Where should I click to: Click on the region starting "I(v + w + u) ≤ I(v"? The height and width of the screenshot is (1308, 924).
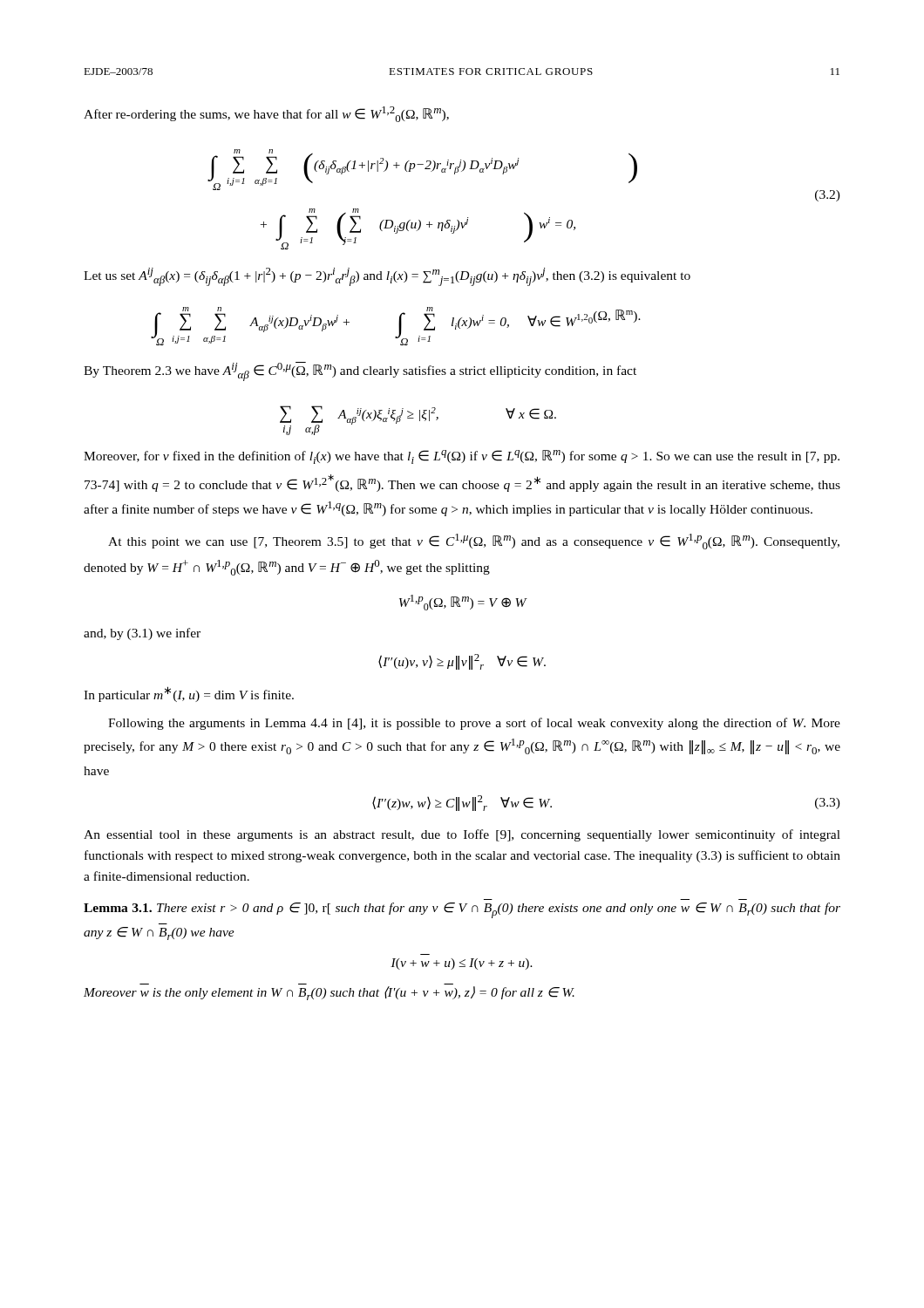[x=462, y=962]
